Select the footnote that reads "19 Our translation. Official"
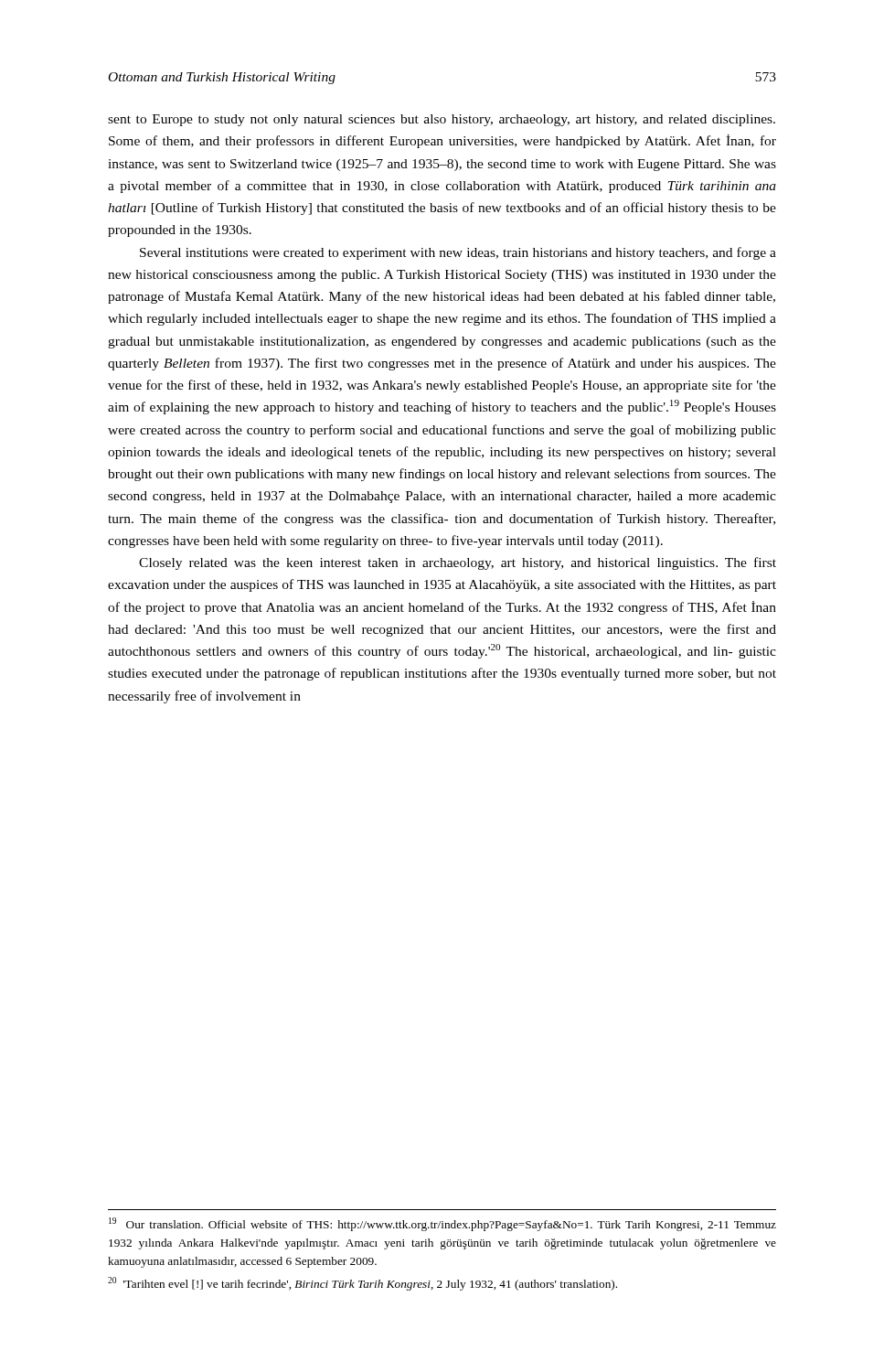 pos(442,1242)
